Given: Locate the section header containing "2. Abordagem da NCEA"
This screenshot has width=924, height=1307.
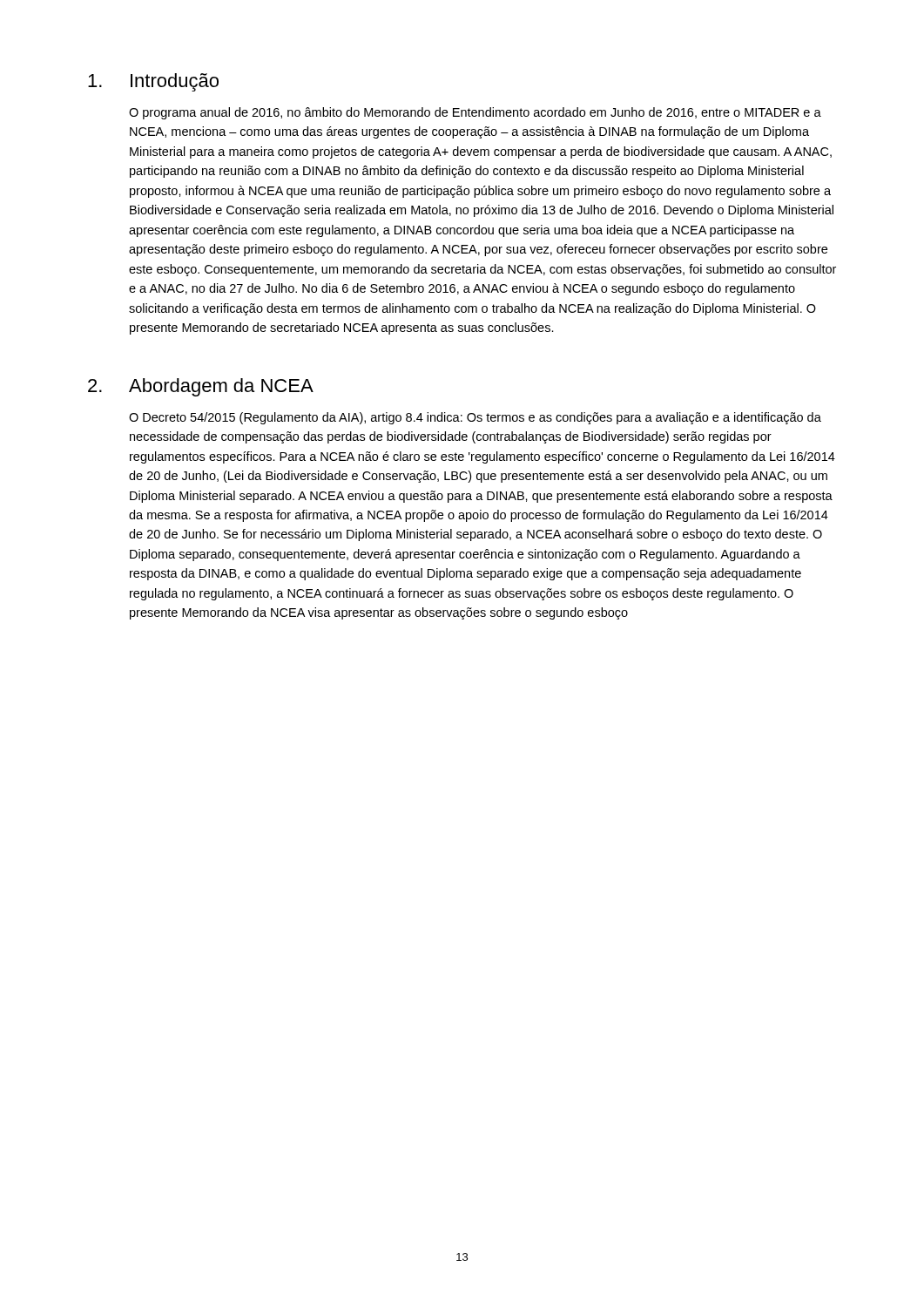Looking at the screenshot, I should click(x=200, y=386).
